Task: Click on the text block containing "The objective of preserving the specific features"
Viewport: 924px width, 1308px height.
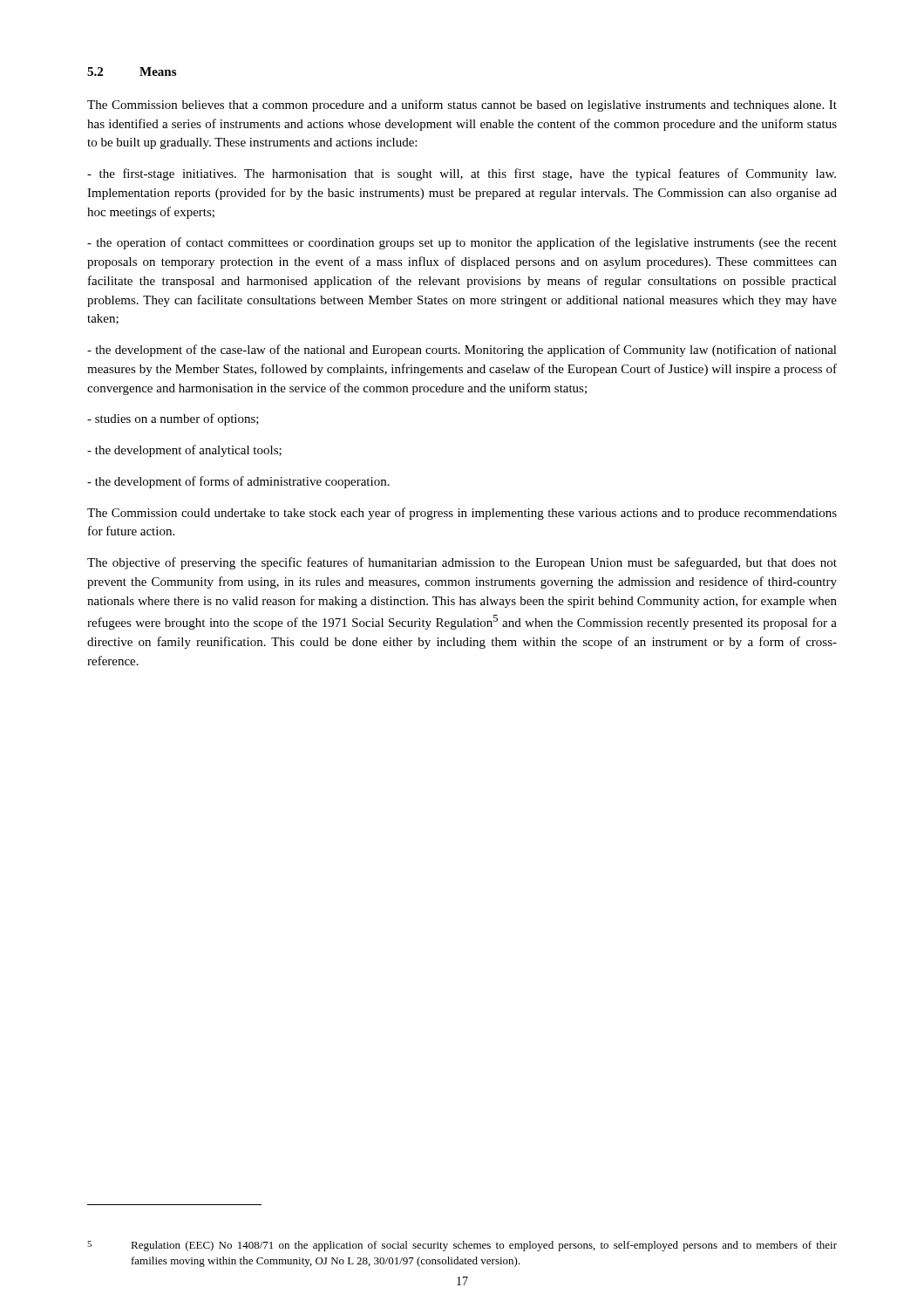Action: coord(462,612)
